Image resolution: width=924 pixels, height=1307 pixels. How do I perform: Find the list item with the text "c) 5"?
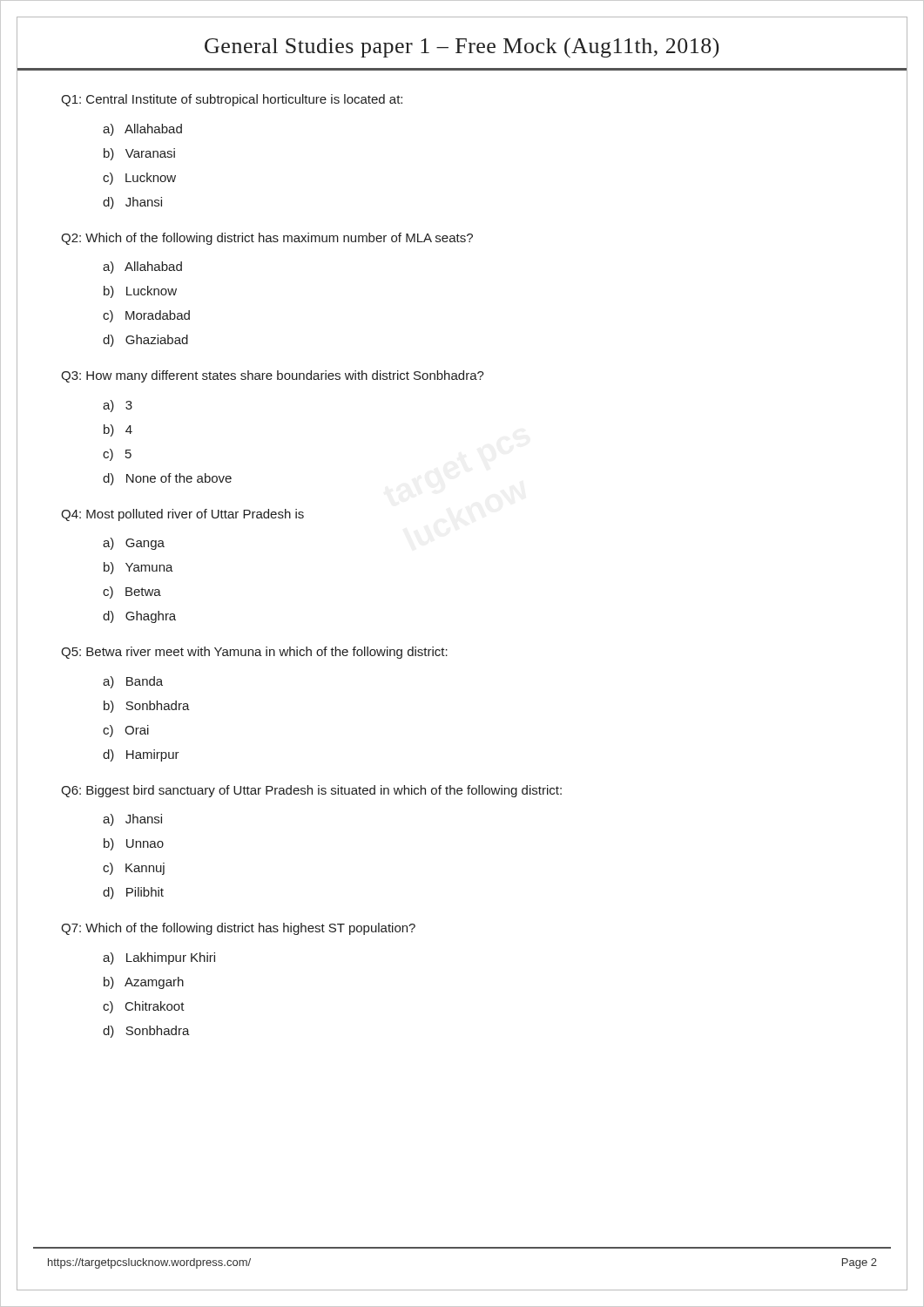(117, 453)
